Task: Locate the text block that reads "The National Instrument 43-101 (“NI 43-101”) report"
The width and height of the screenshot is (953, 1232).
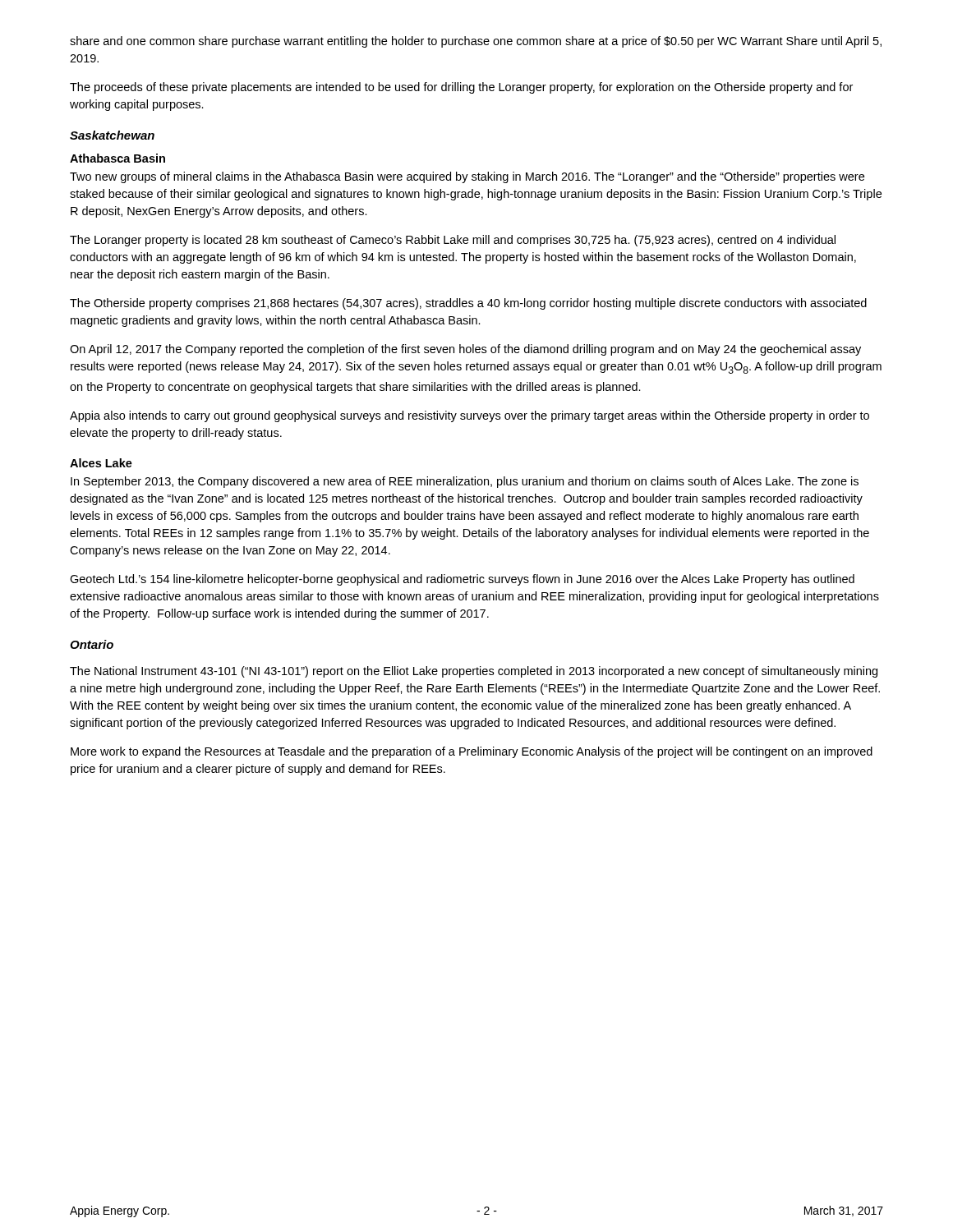Action: [x=475, y=697]
